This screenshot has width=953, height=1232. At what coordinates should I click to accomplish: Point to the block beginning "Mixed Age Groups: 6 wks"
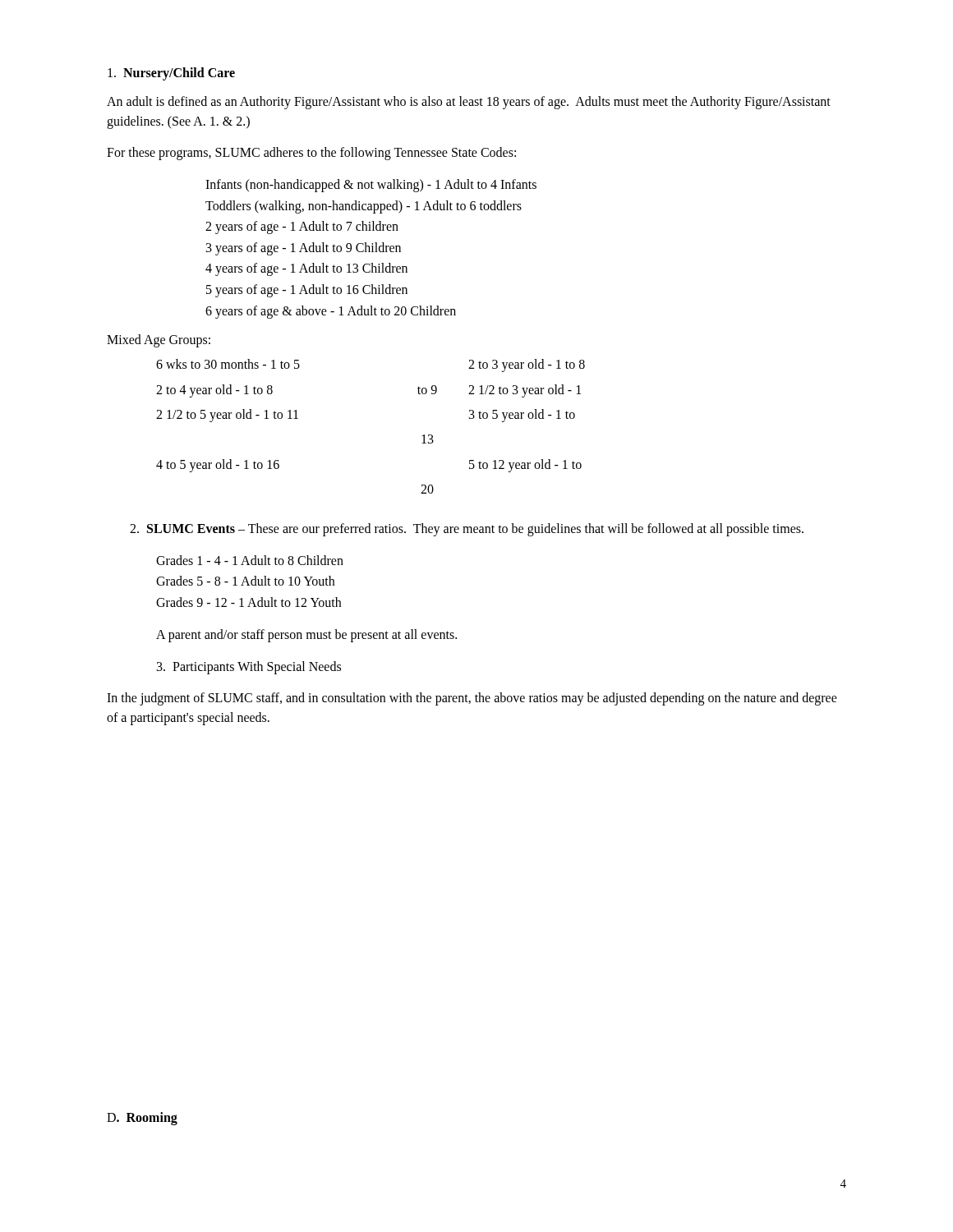pyautogui.click(x=476, y=418)
